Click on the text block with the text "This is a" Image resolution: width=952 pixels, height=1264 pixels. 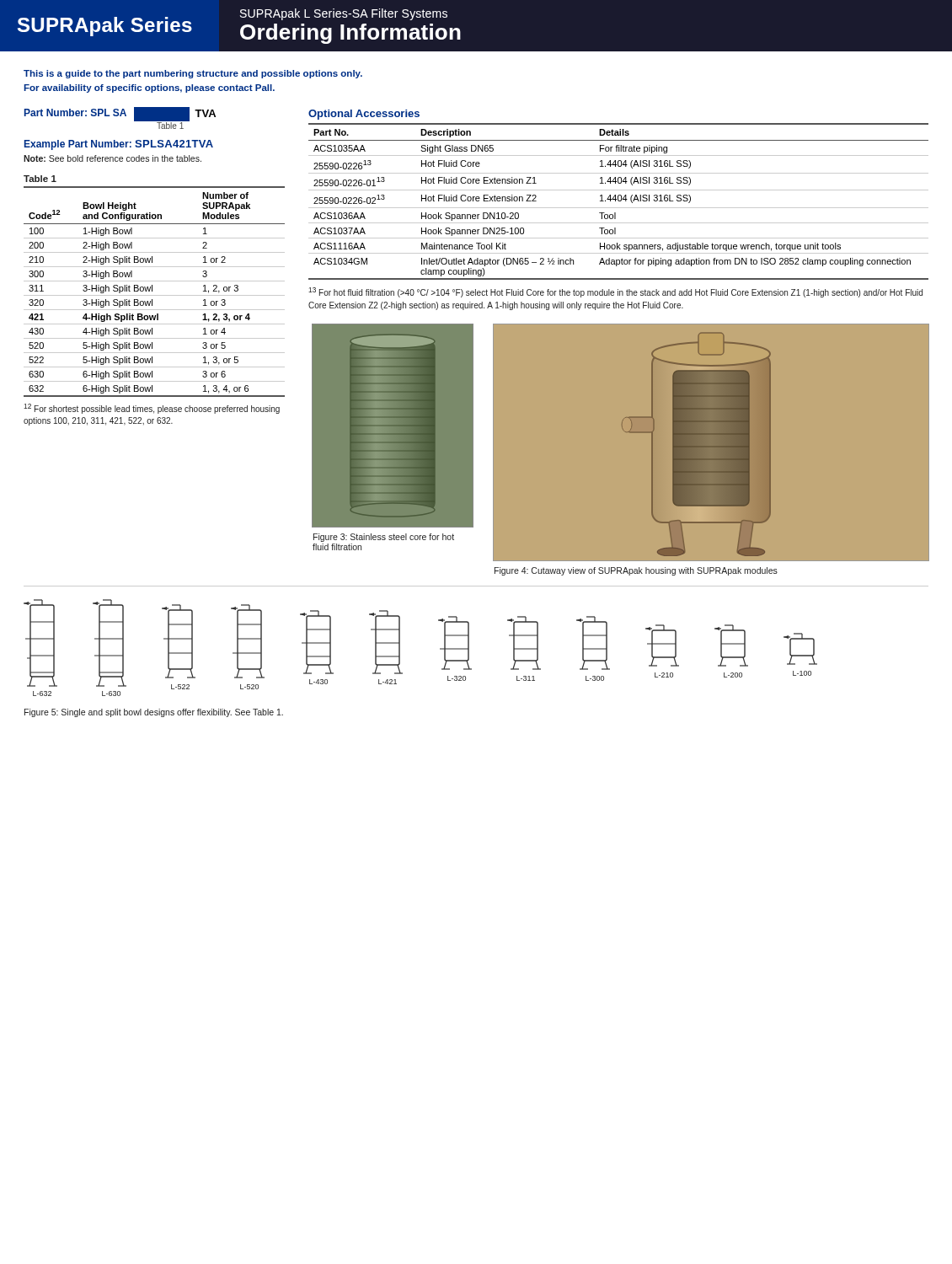[193, 80]
